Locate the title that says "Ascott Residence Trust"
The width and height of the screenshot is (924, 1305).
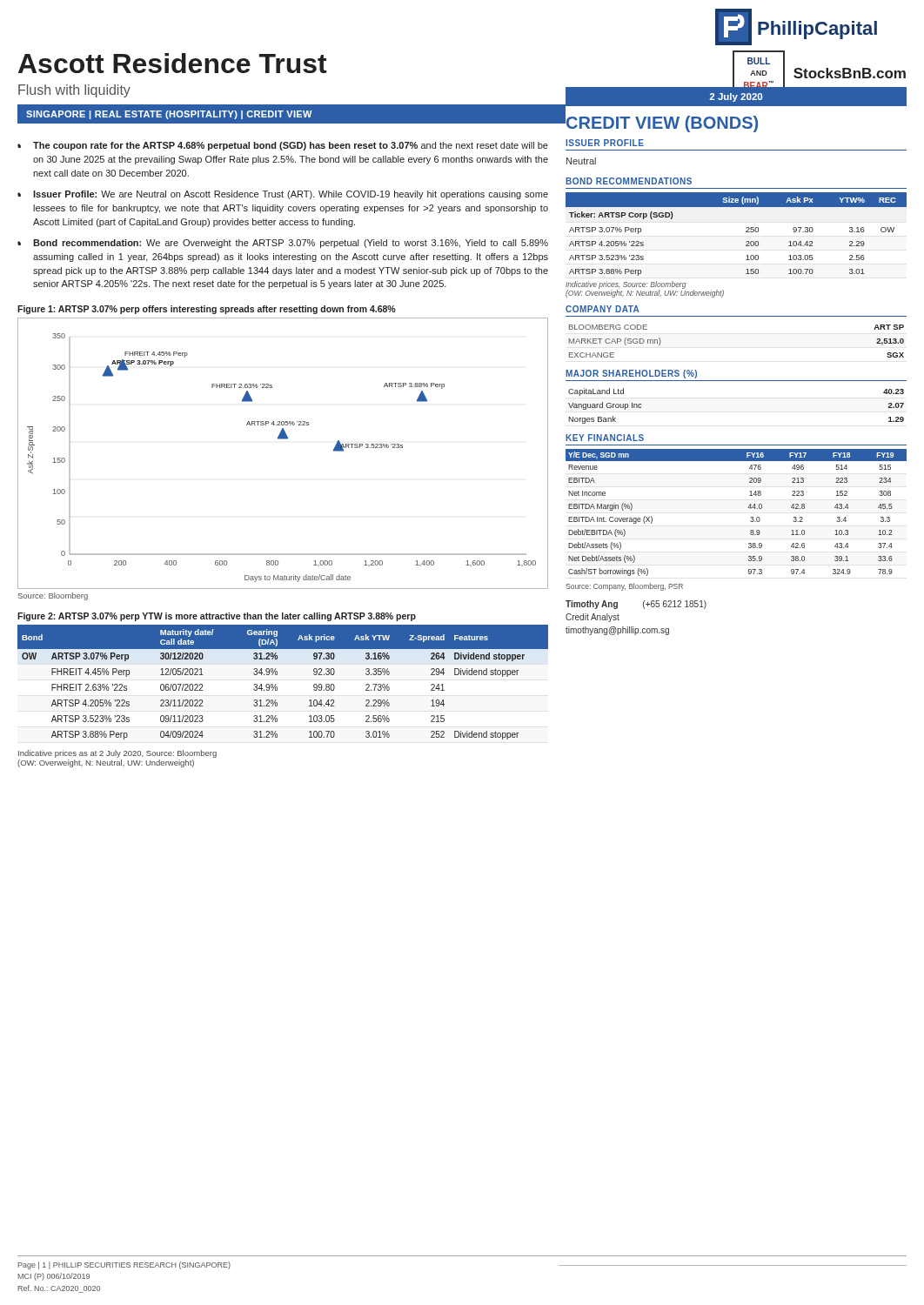tap(172, 64)
